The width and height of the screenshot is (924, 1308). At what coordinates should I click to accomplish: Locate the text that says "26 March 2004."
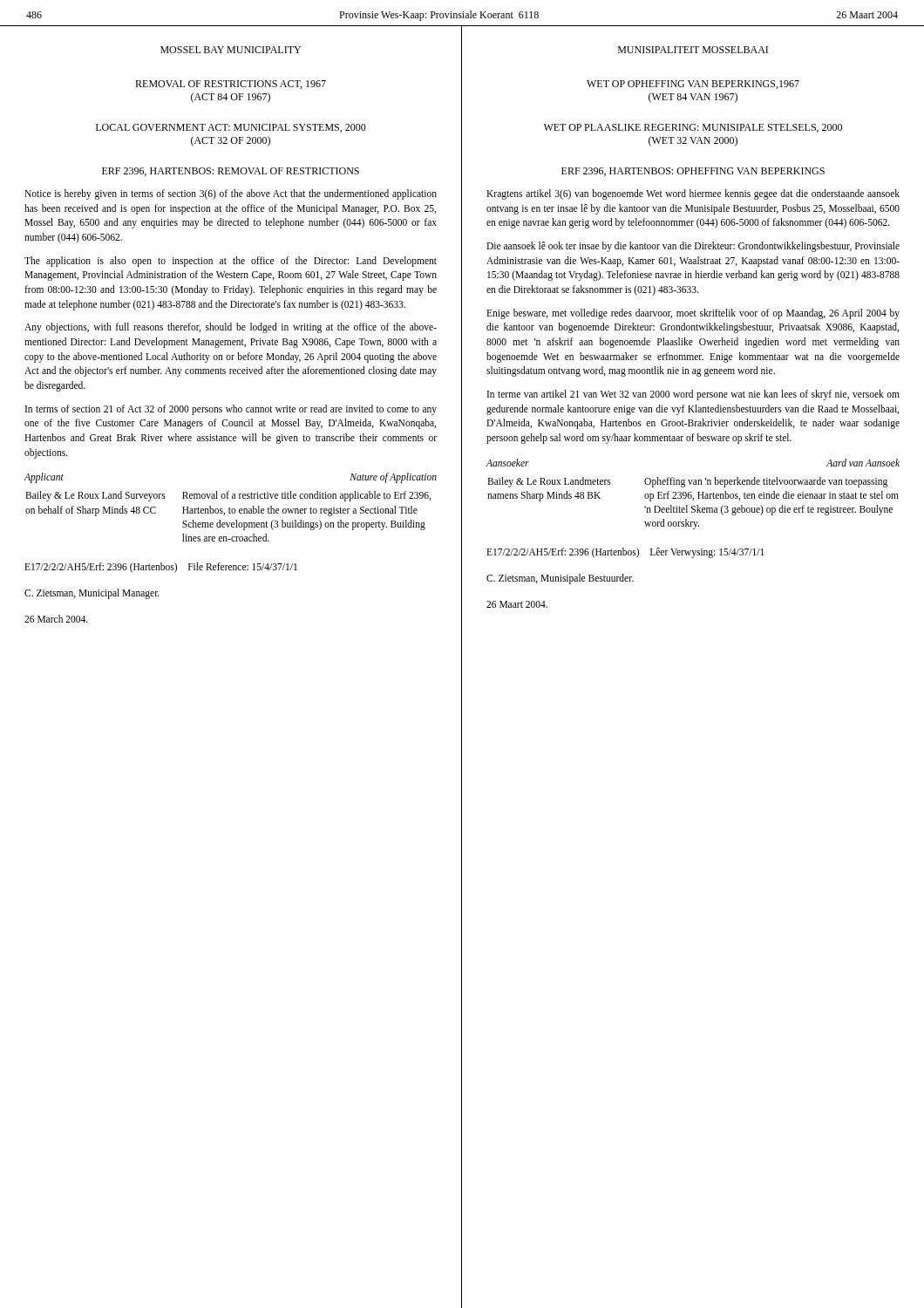click(x=56, y=619)
